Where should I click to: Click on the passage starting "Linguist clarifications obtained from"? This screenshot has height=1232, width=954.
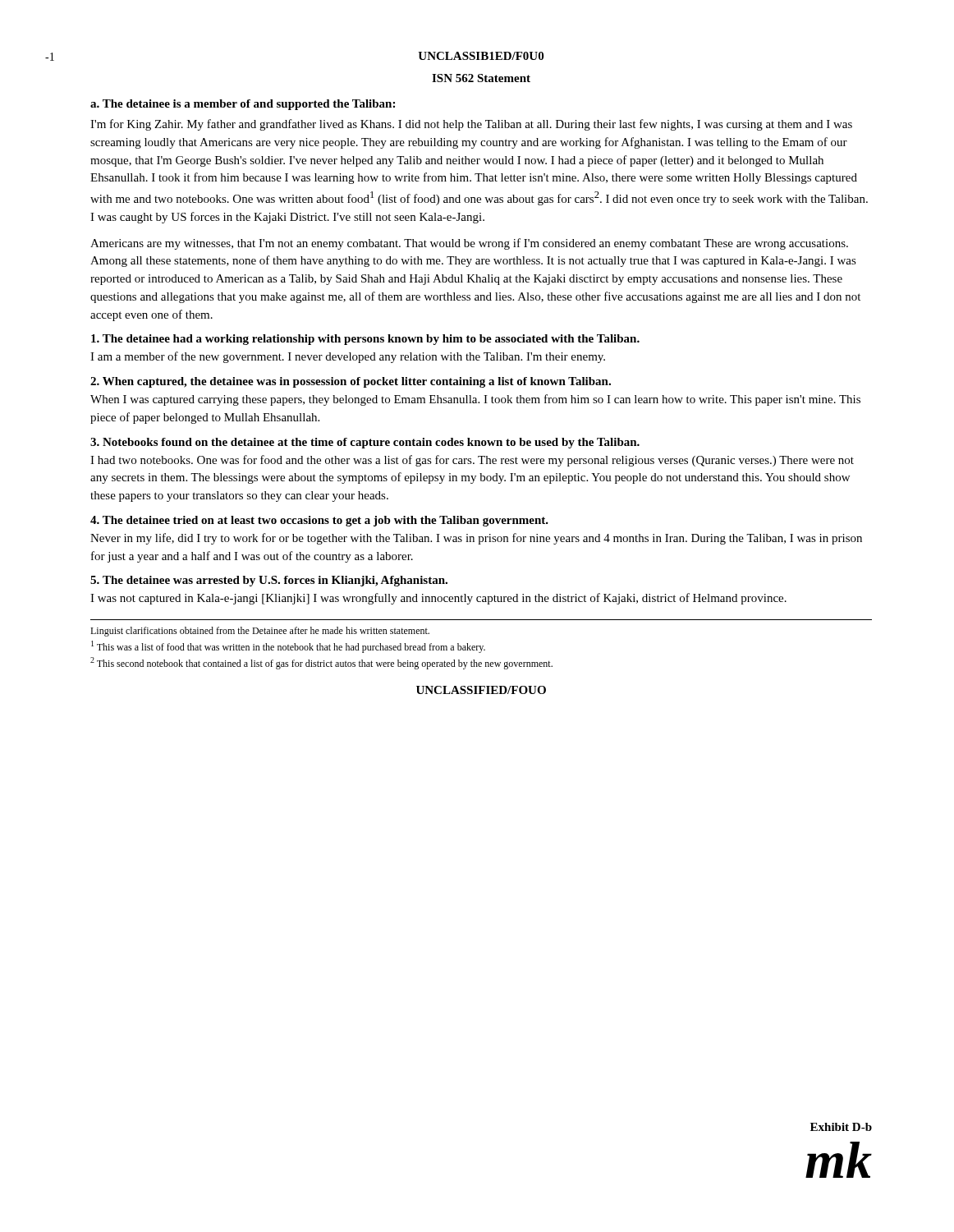[322, 647]
